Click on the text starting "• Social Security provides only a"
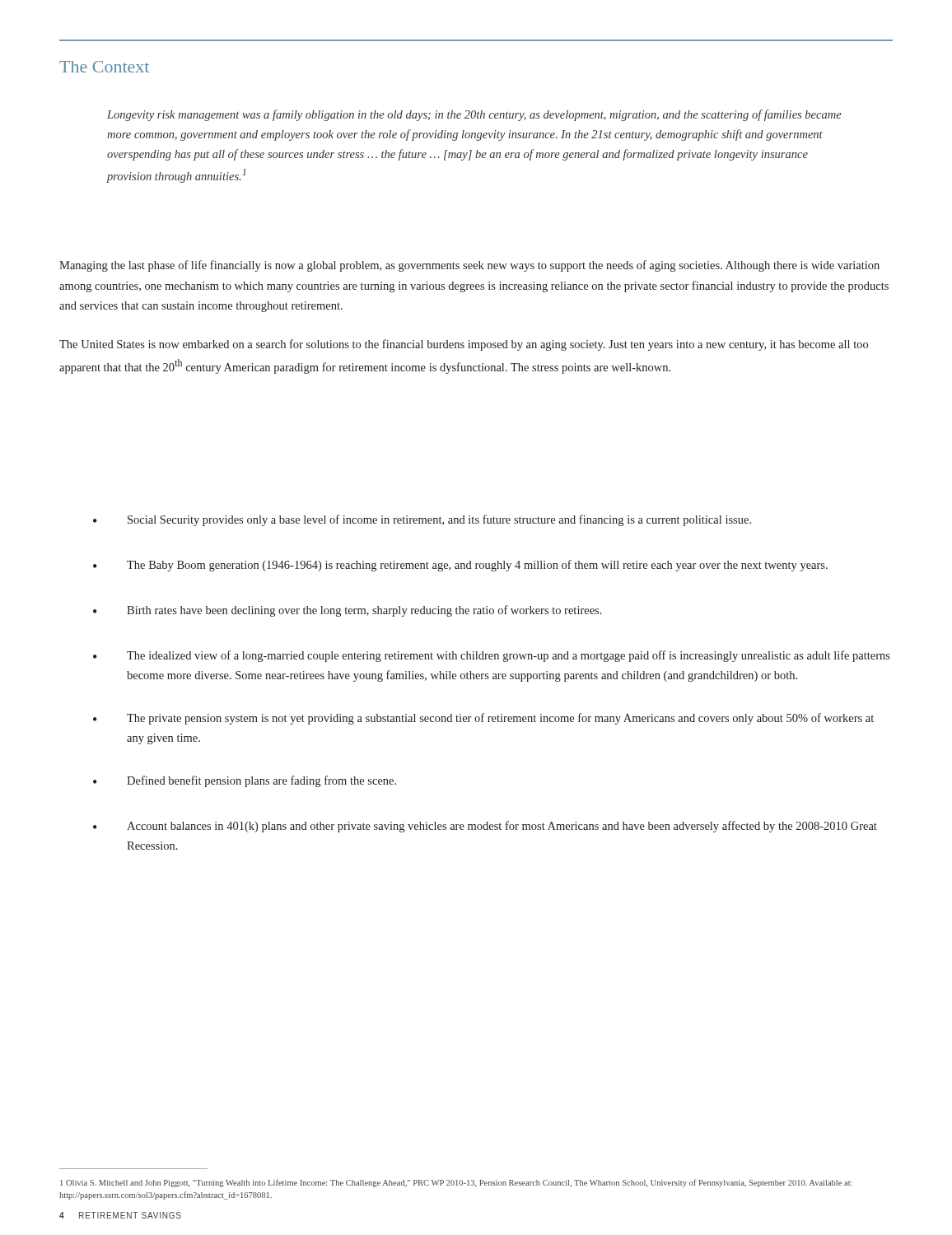This screenshot has width=952, height=1235. pyautogui.click(x=492, y=522)
